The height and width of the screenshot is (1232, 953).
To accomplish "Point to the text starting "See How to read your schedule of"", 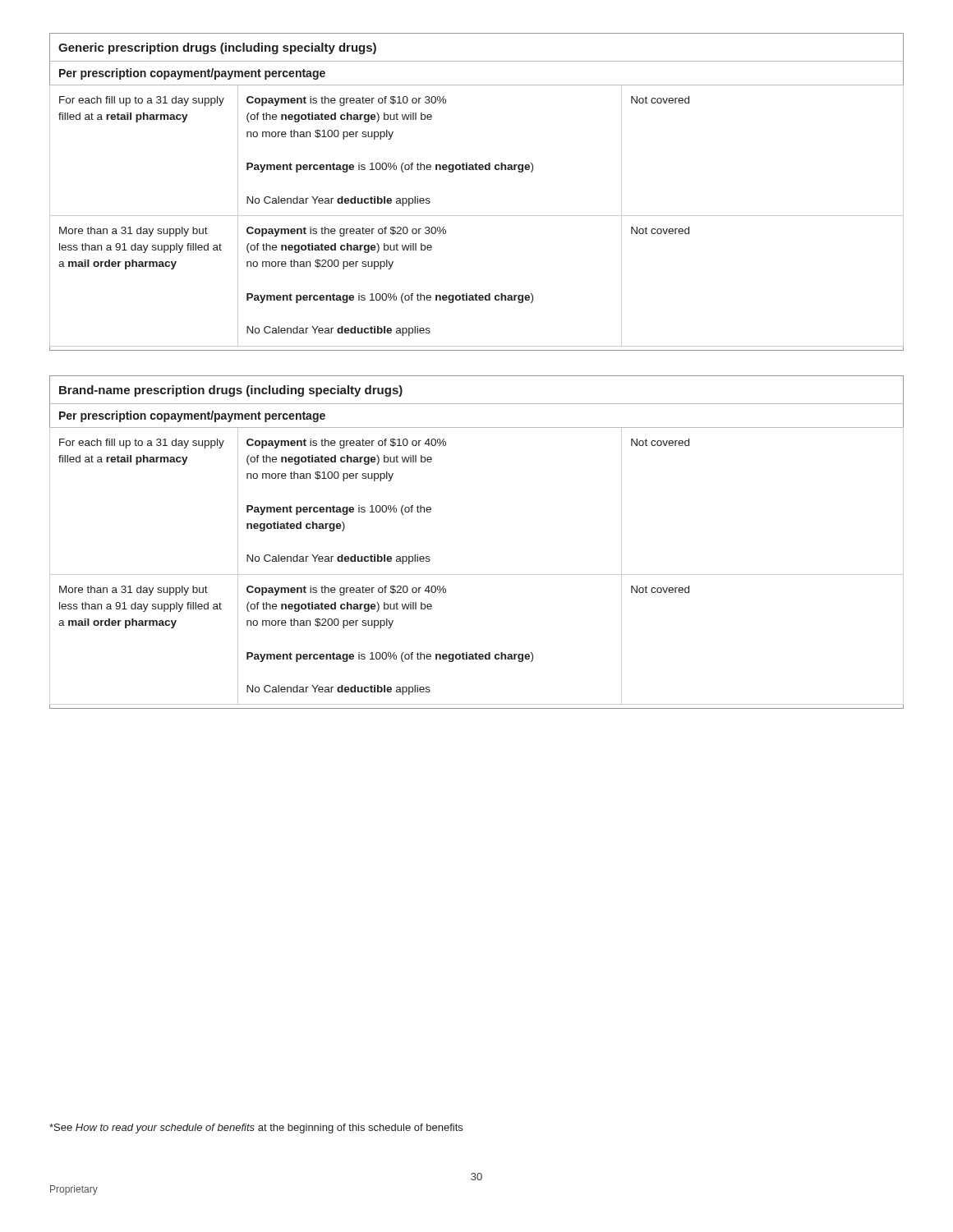I will (x=256, y=1127).
